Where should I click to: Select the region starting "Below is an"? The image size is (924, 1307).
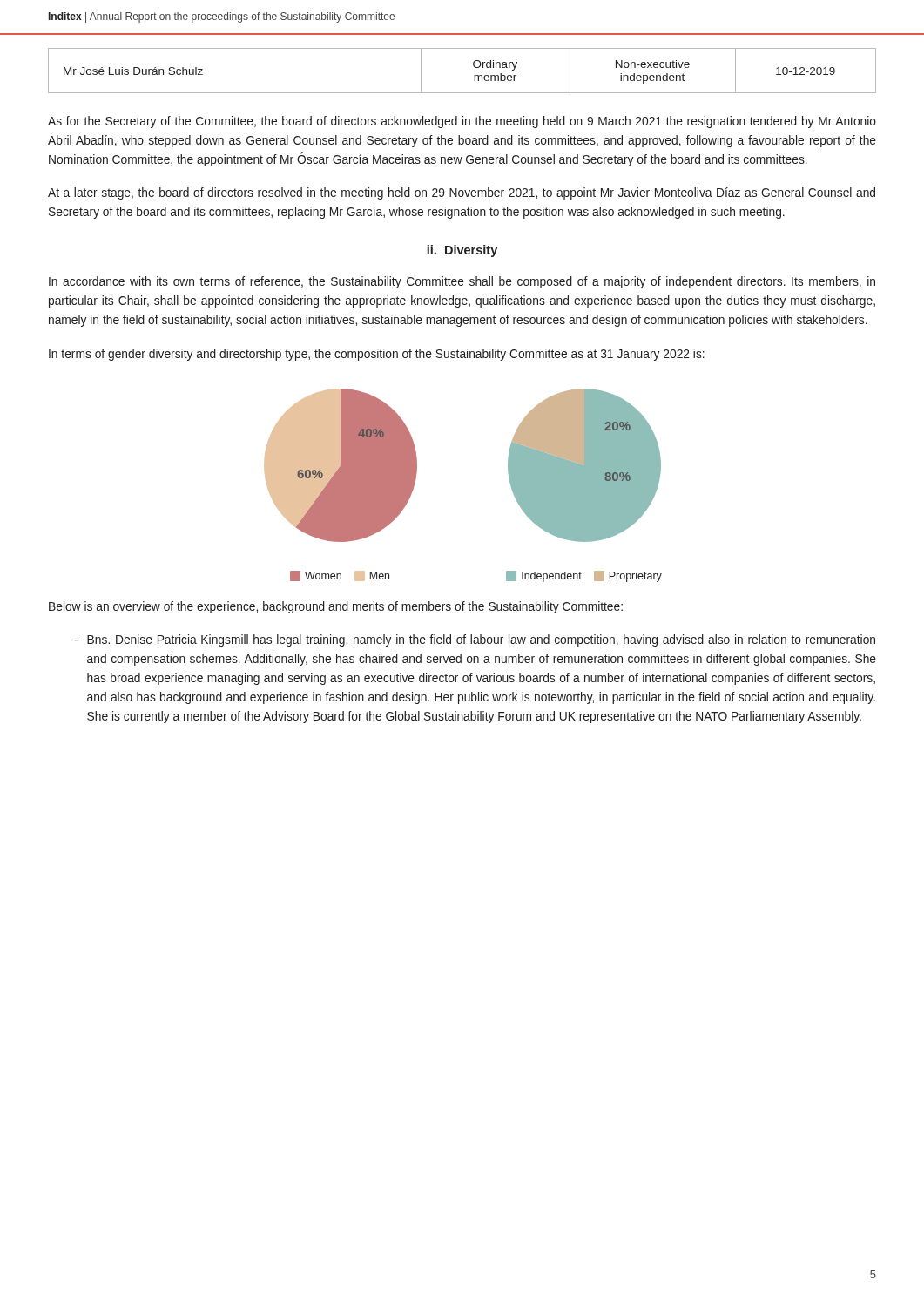click(336, 606)
